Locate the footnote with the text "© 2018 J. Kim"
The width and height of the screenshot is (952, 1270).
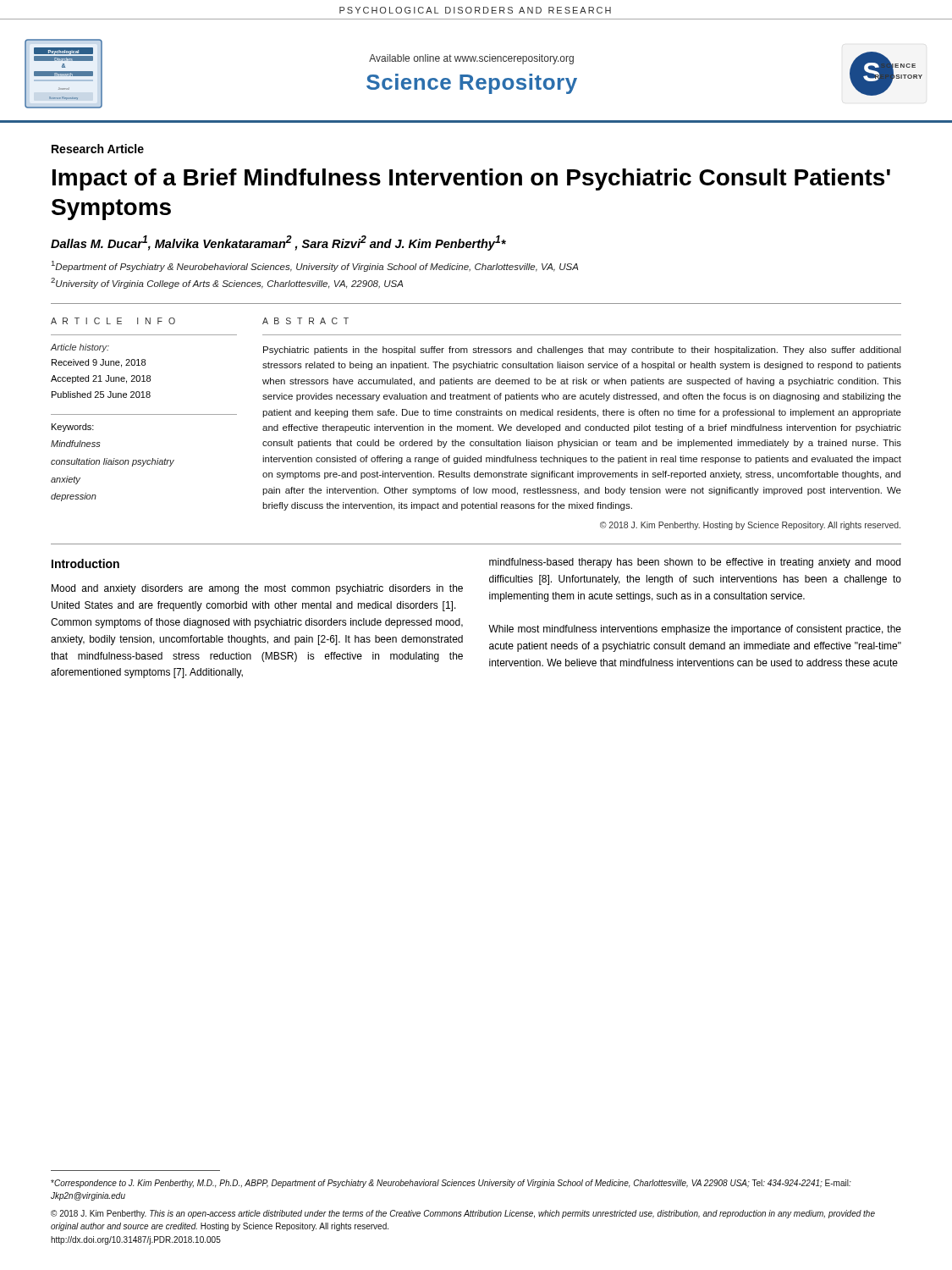463,1226
